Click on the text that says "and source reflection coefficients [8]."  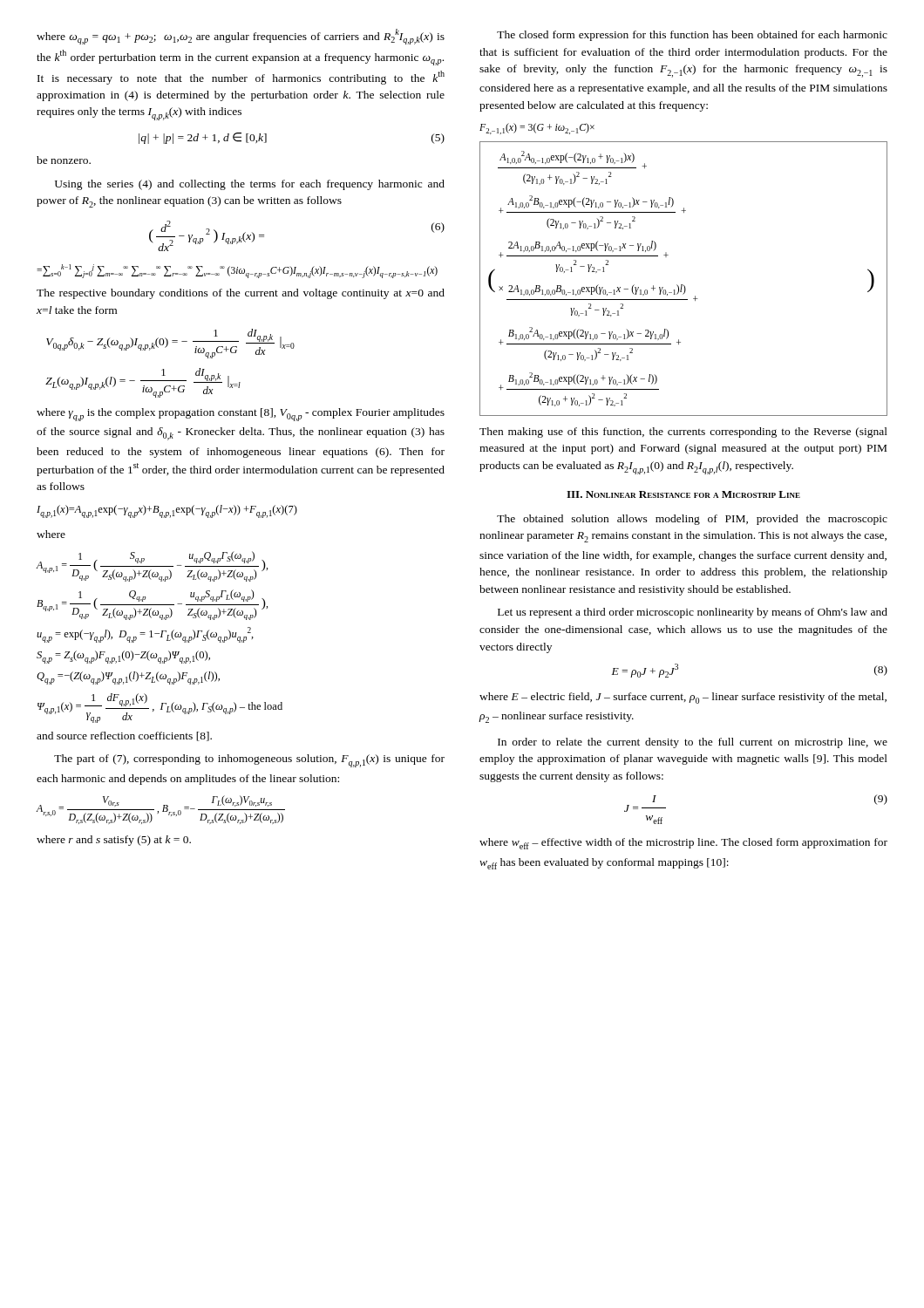click(x=125, y=735)
